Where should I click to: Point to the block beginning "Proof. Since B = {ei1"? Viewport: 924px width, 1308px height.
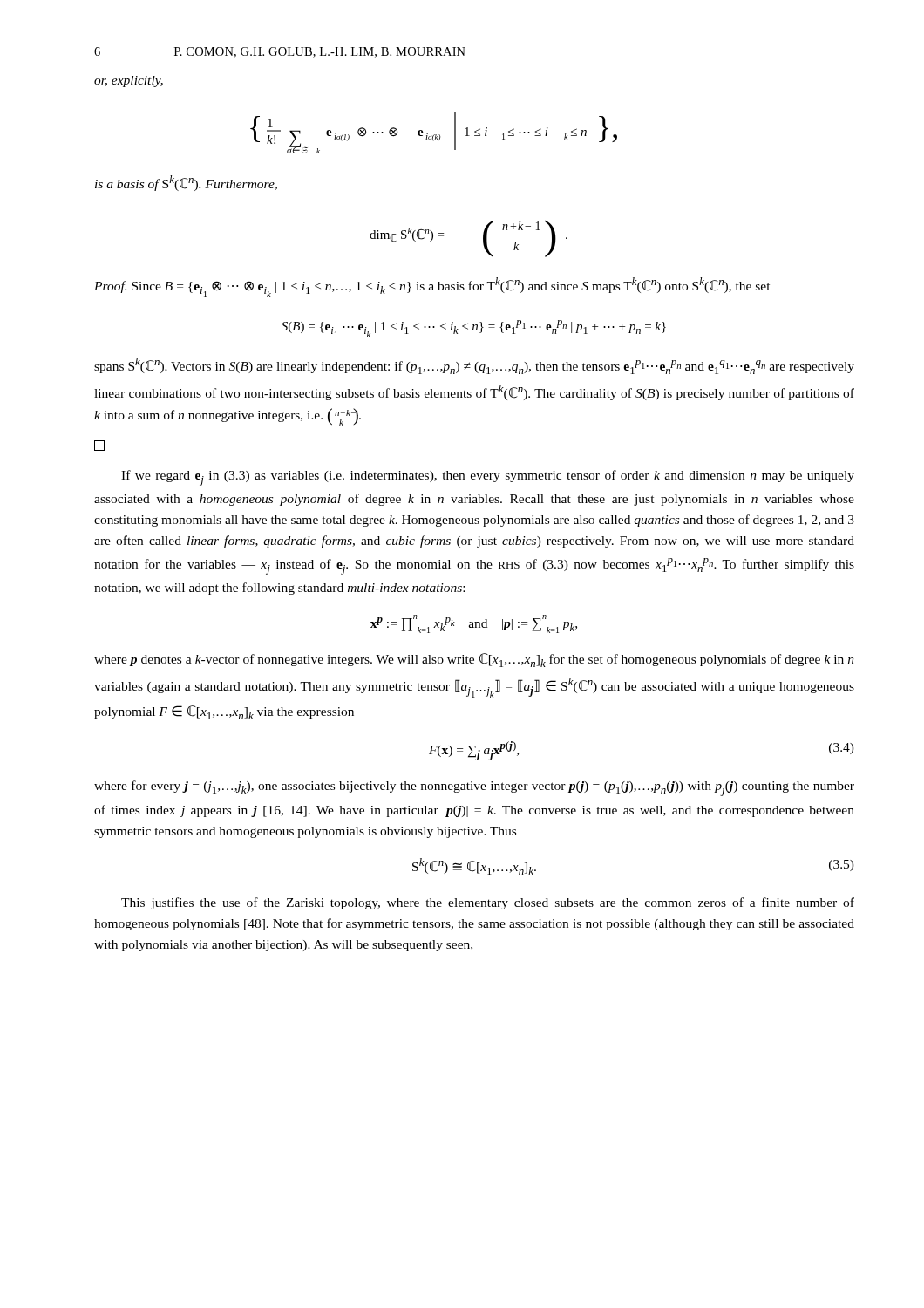click(x=432, y=287)
